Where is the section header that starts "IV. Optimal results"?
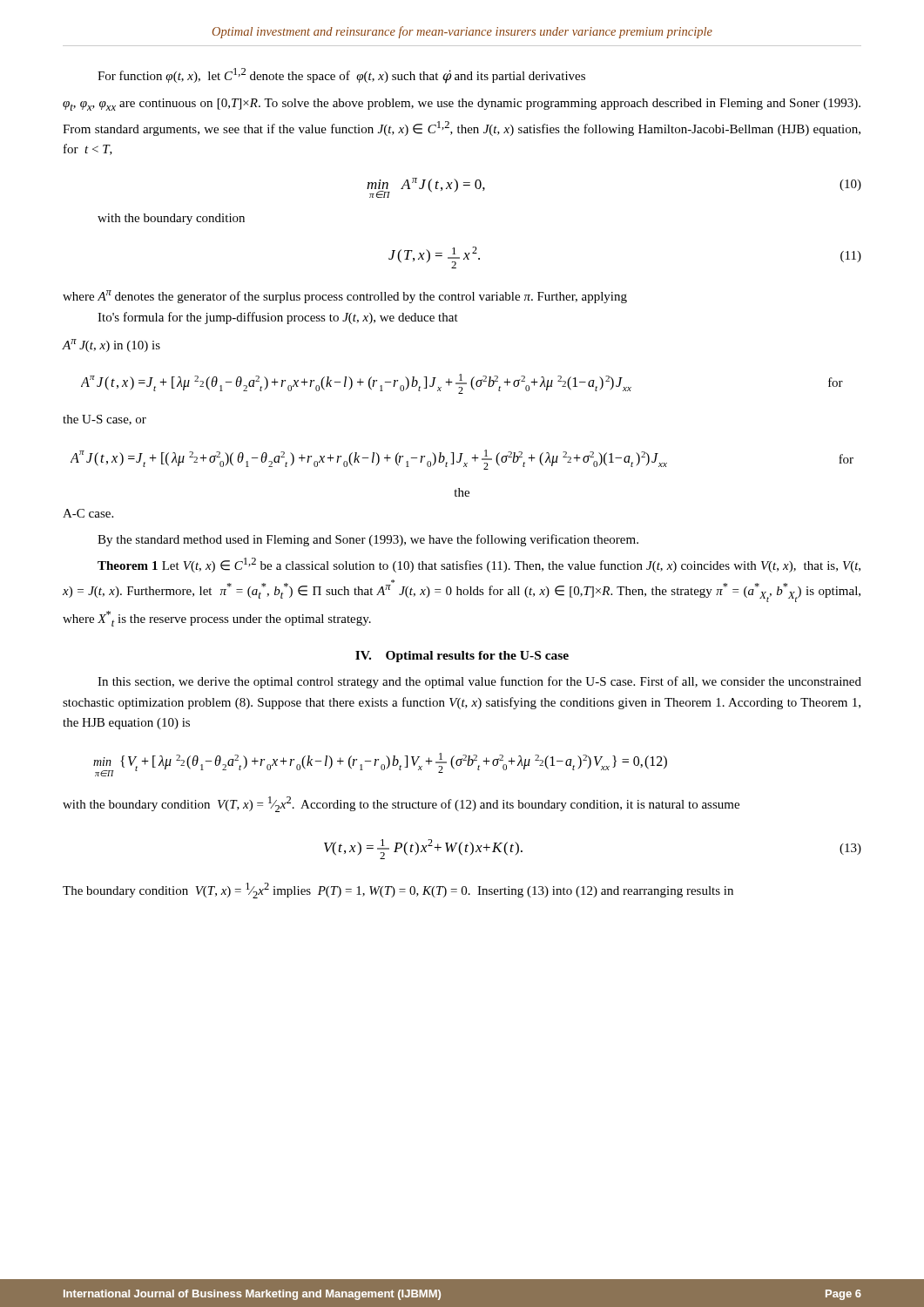 coord(462,655)
